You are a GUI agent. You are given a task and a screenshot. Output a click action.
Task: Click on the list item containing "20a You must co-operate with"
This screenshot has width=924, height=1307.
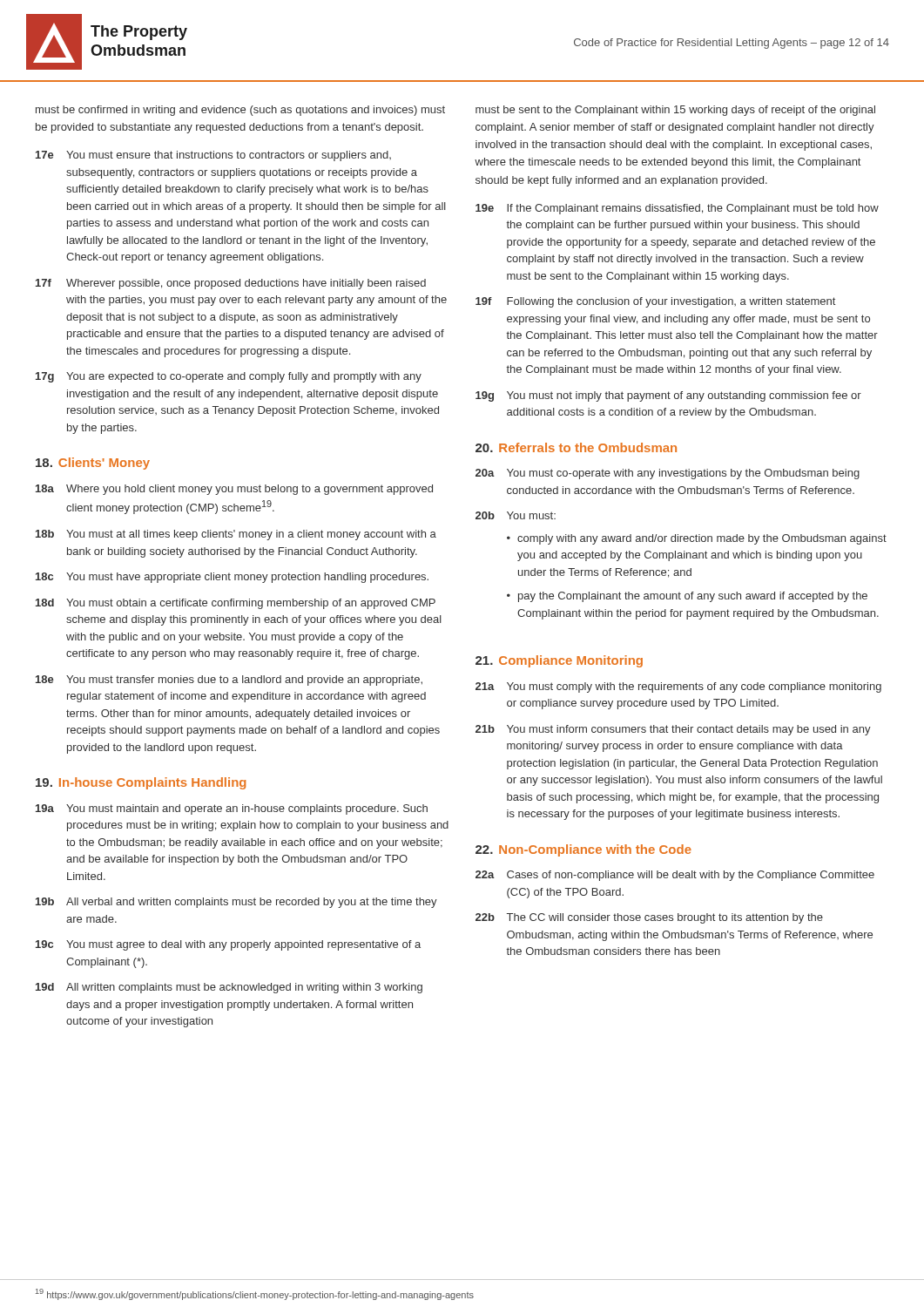(682, 482)
